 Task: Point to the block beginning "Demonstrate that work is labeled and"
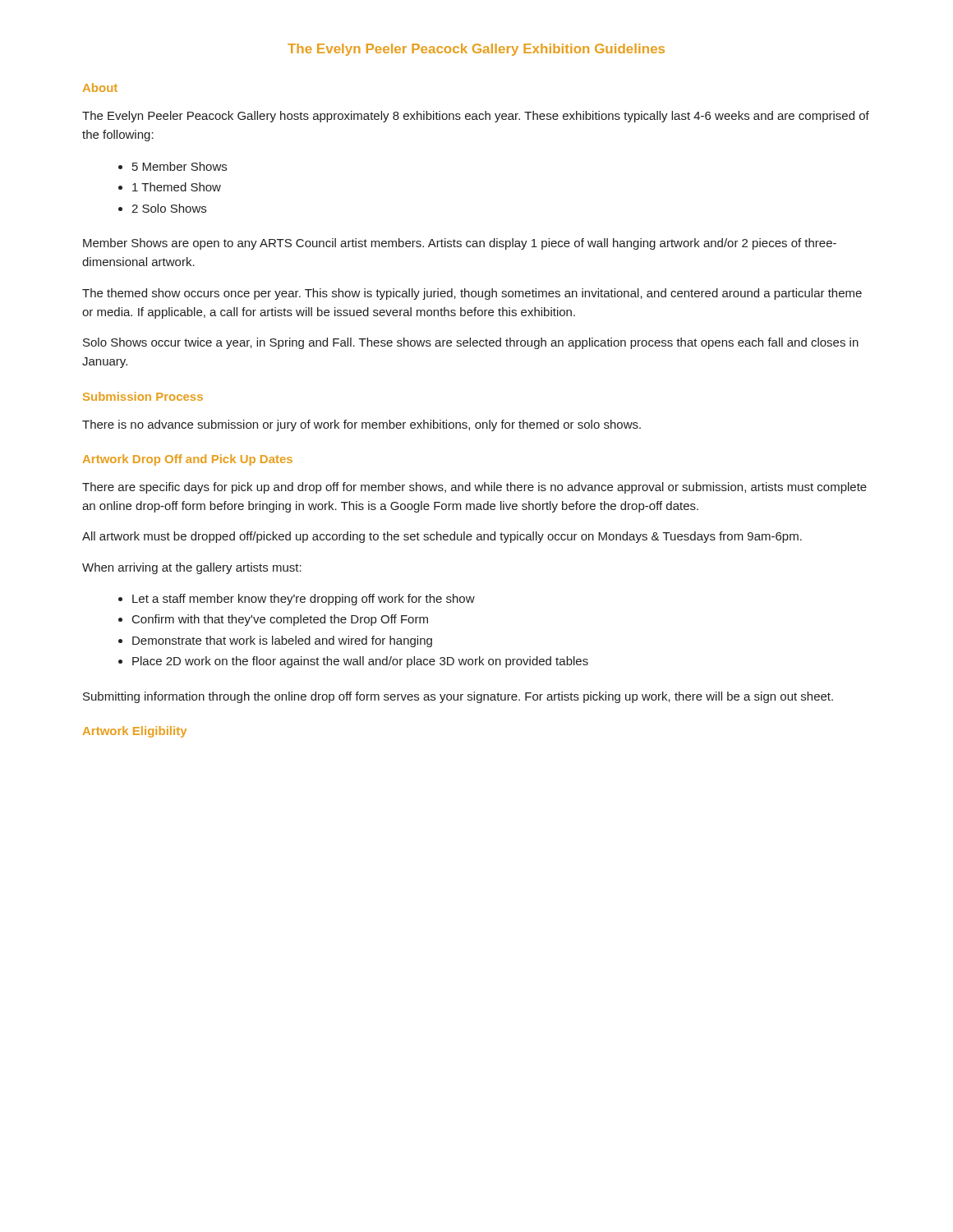pos(282,640)
